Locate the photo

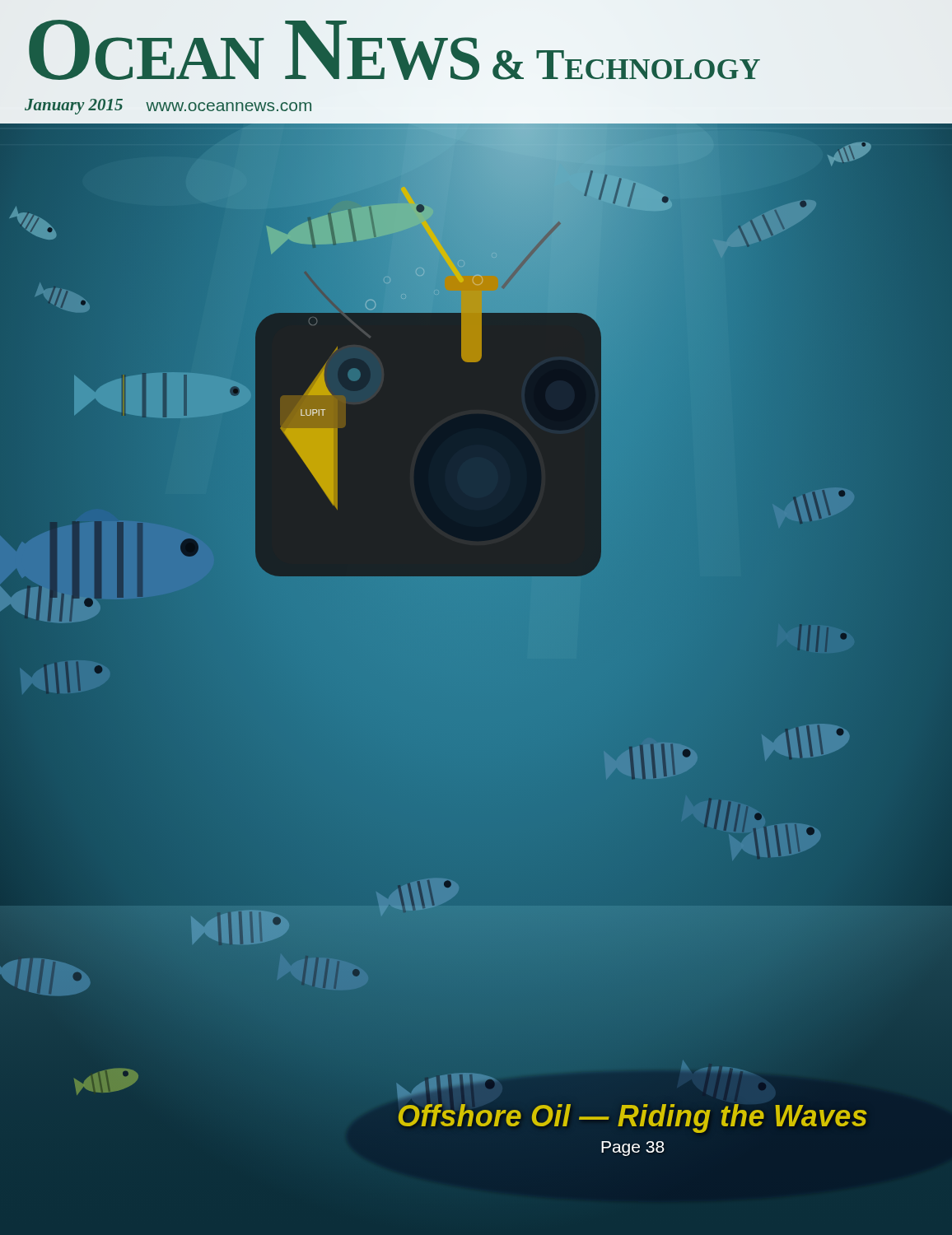click(x=476, y=618)
